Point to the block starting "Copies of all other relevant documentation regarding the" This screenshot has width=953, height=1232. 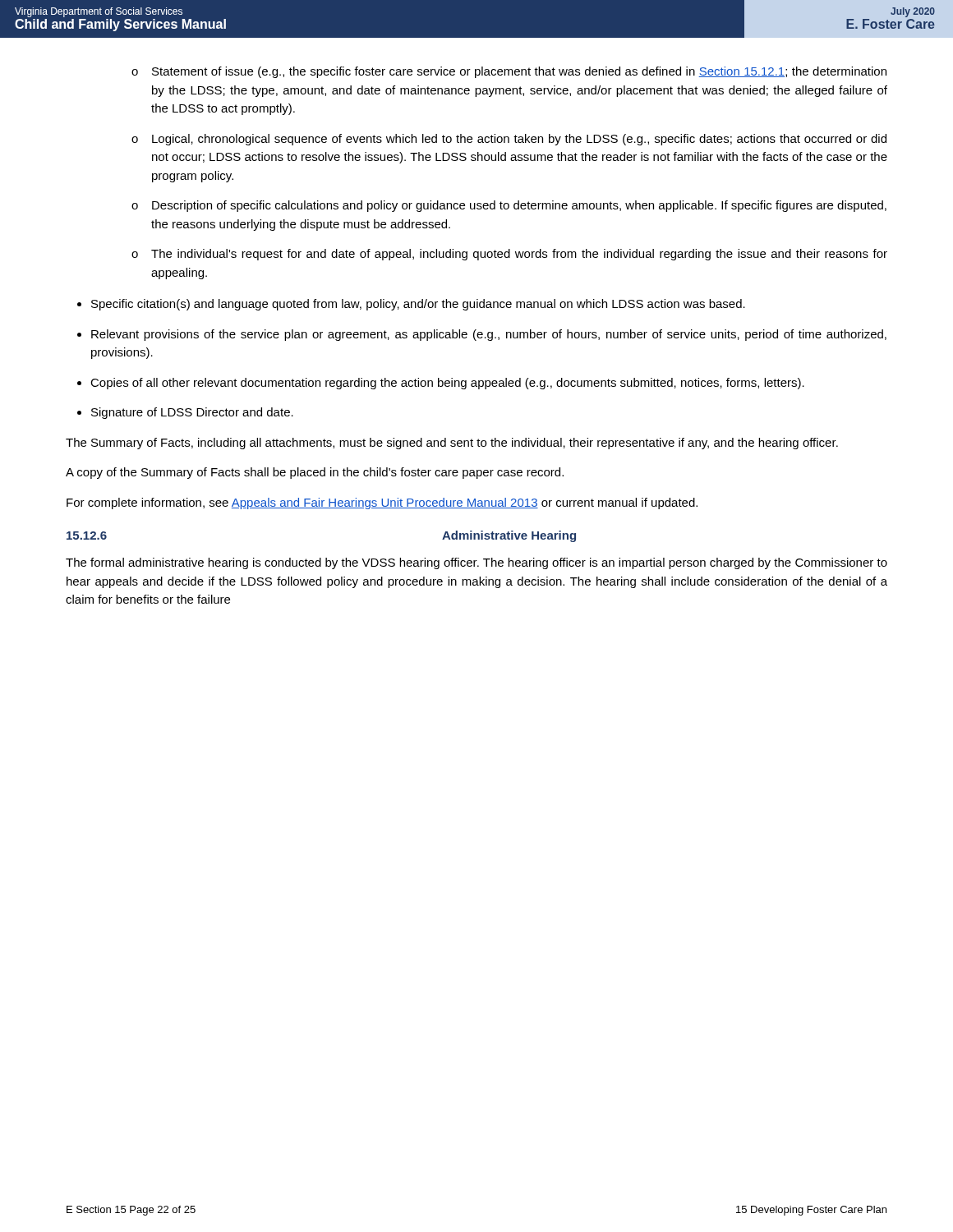pos(448,382)
